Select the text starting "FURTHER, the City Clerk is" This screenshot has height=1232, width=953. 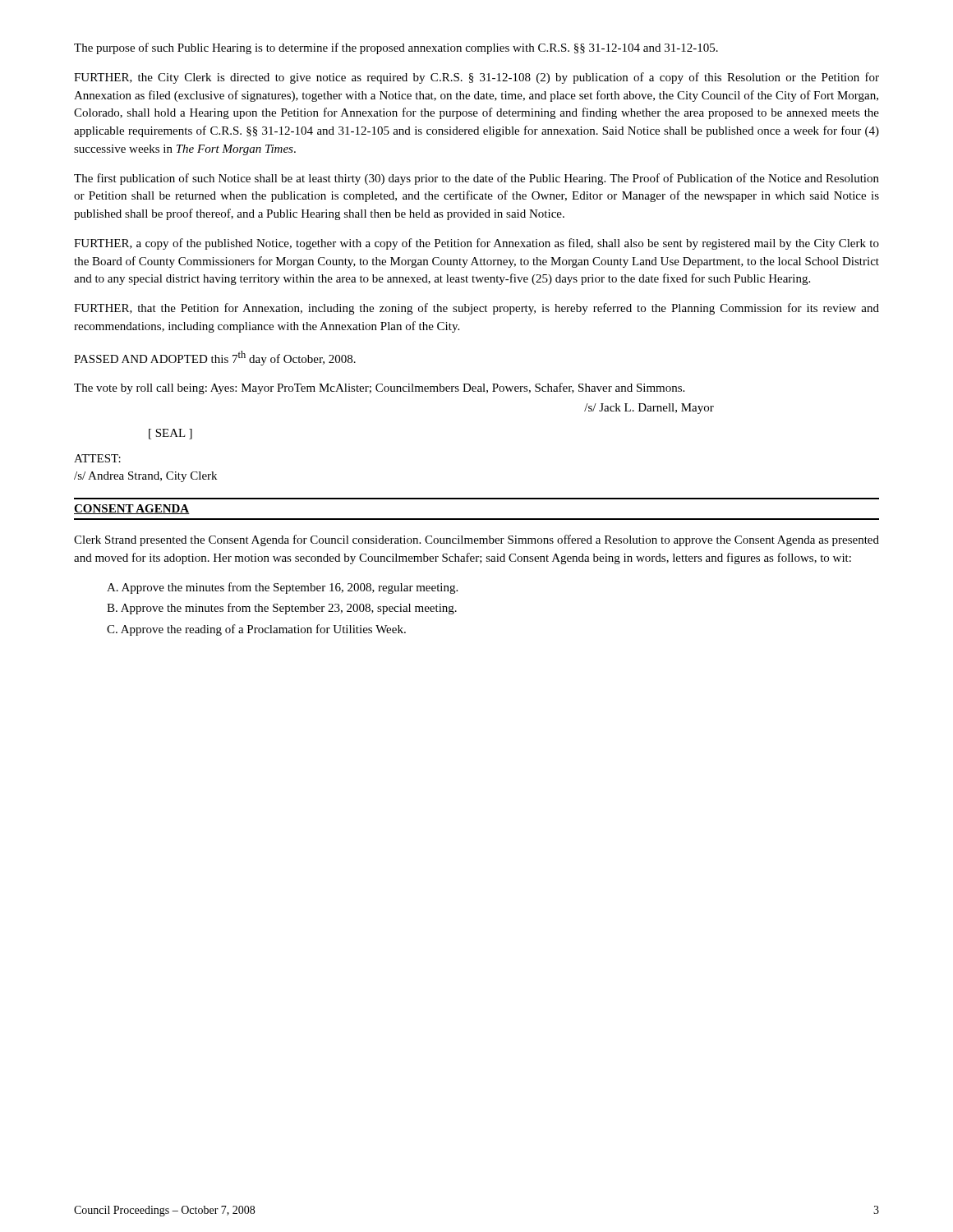[476, 113]
